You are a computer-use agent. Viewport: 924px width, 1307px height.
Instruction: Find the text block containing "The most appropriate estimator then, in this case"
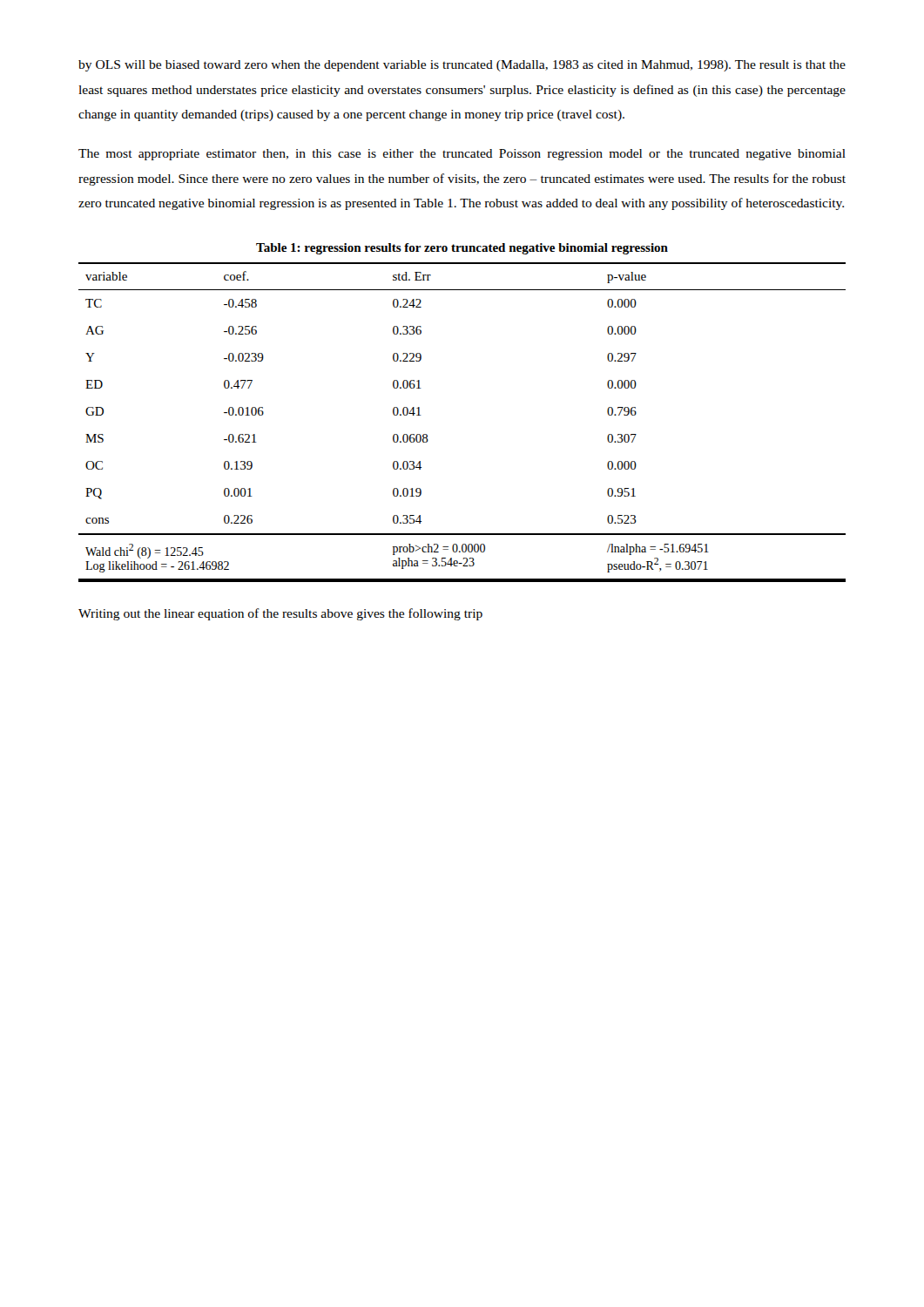point(462,178)
